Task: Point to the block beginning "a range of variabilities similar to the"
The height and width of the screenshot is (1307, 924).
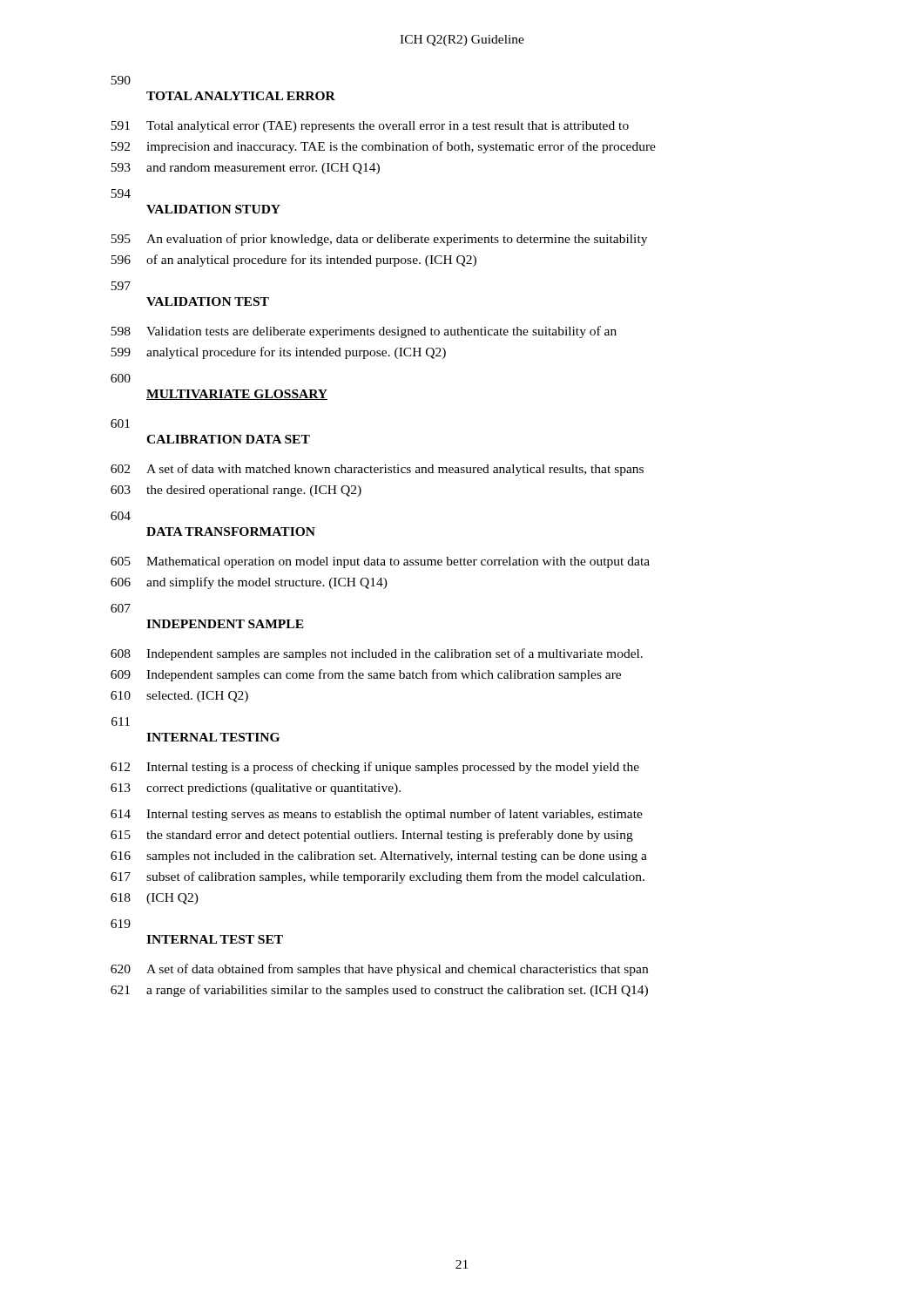Action: (x=397, y=990)
